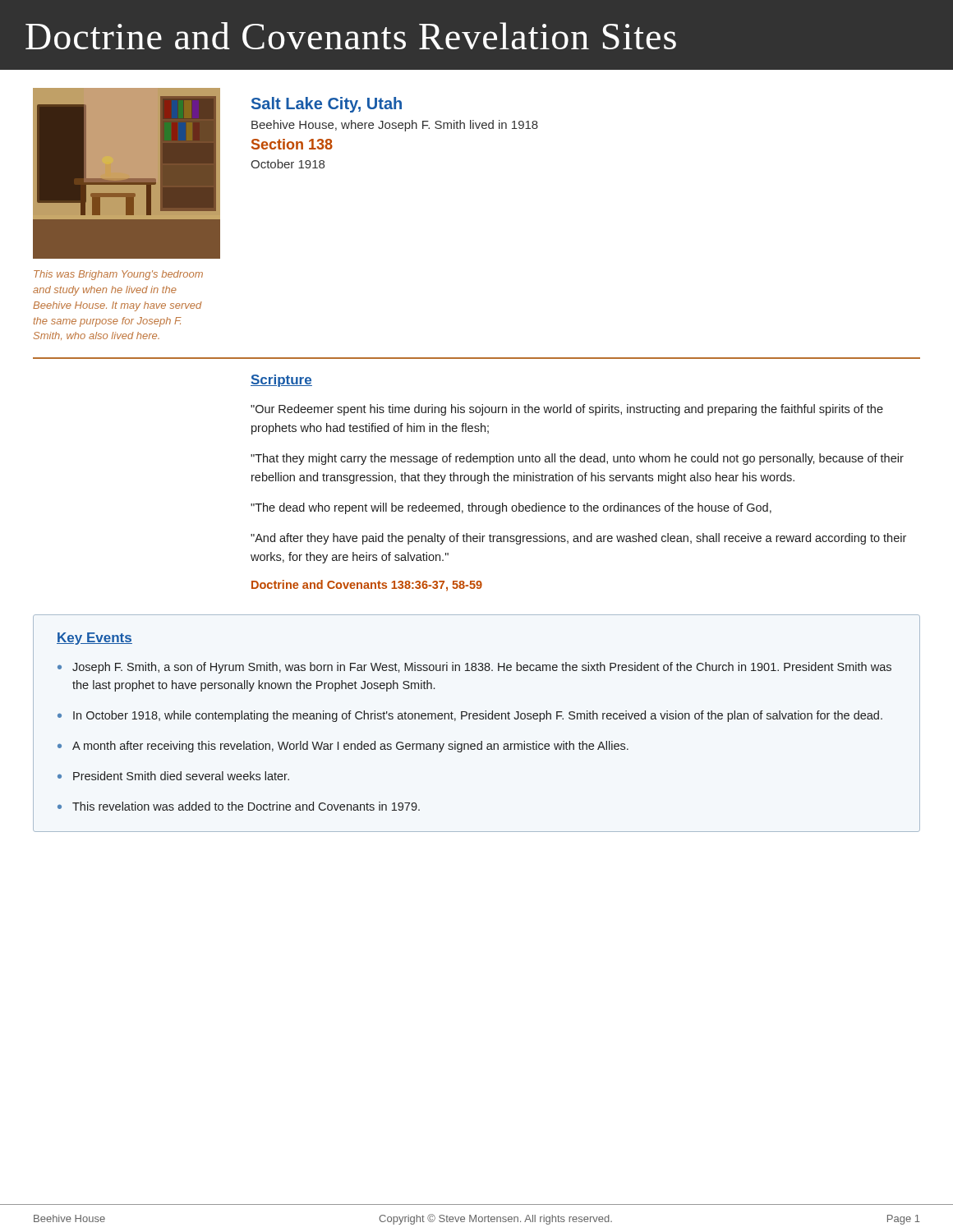Find the text block starting "• President Smith died"
953x1232 pixels.
coord(173,777)
